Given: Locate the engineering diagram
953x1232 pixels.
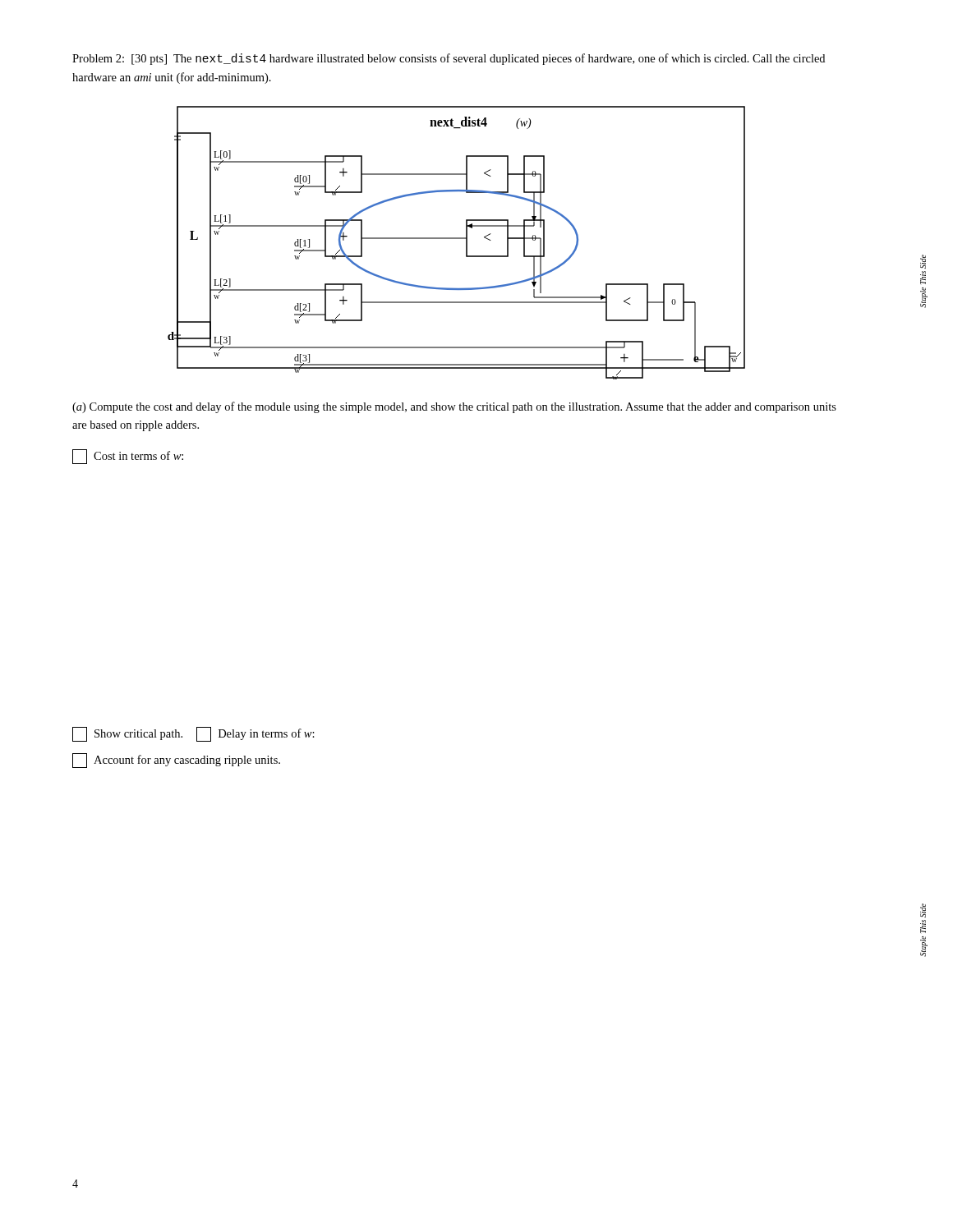Looking at the screenshot, I should pyautogui.click(x=458, y=240).
